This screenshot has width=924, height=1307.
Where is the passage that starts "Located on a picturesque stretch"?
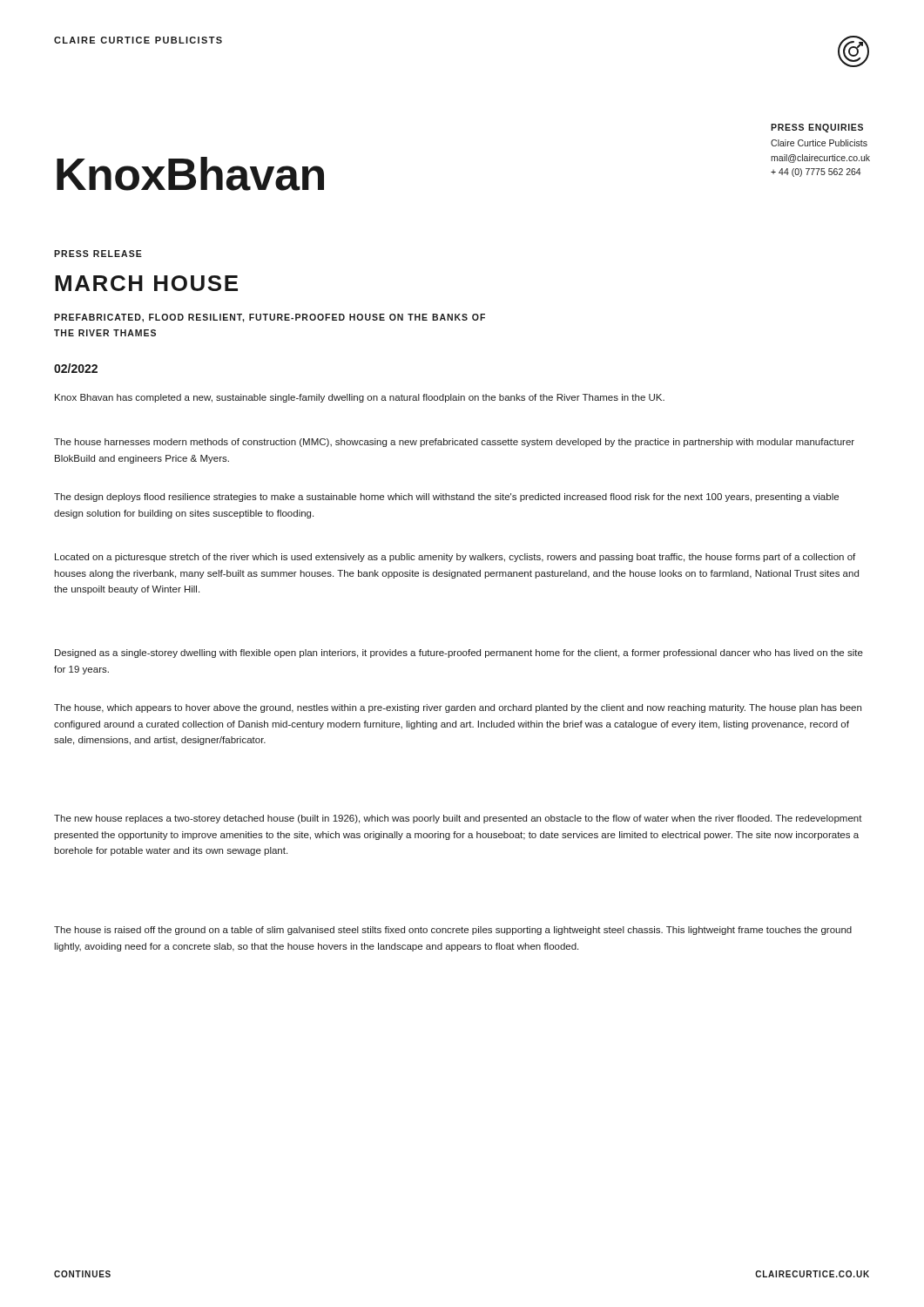[x=457, y=573]
